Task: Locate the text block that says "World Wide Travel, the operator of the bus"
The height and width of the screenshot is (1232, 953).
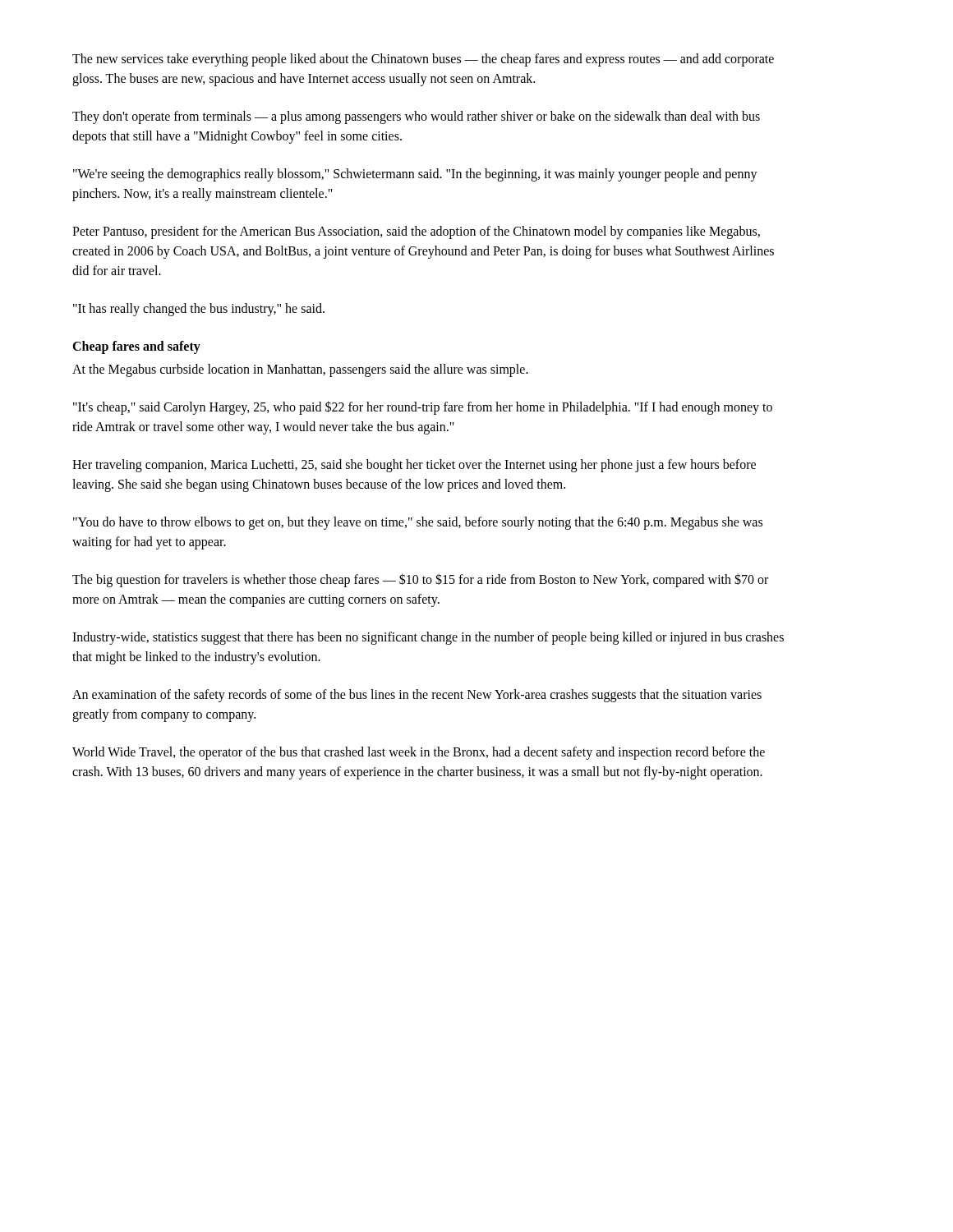Action: point(419,762)
